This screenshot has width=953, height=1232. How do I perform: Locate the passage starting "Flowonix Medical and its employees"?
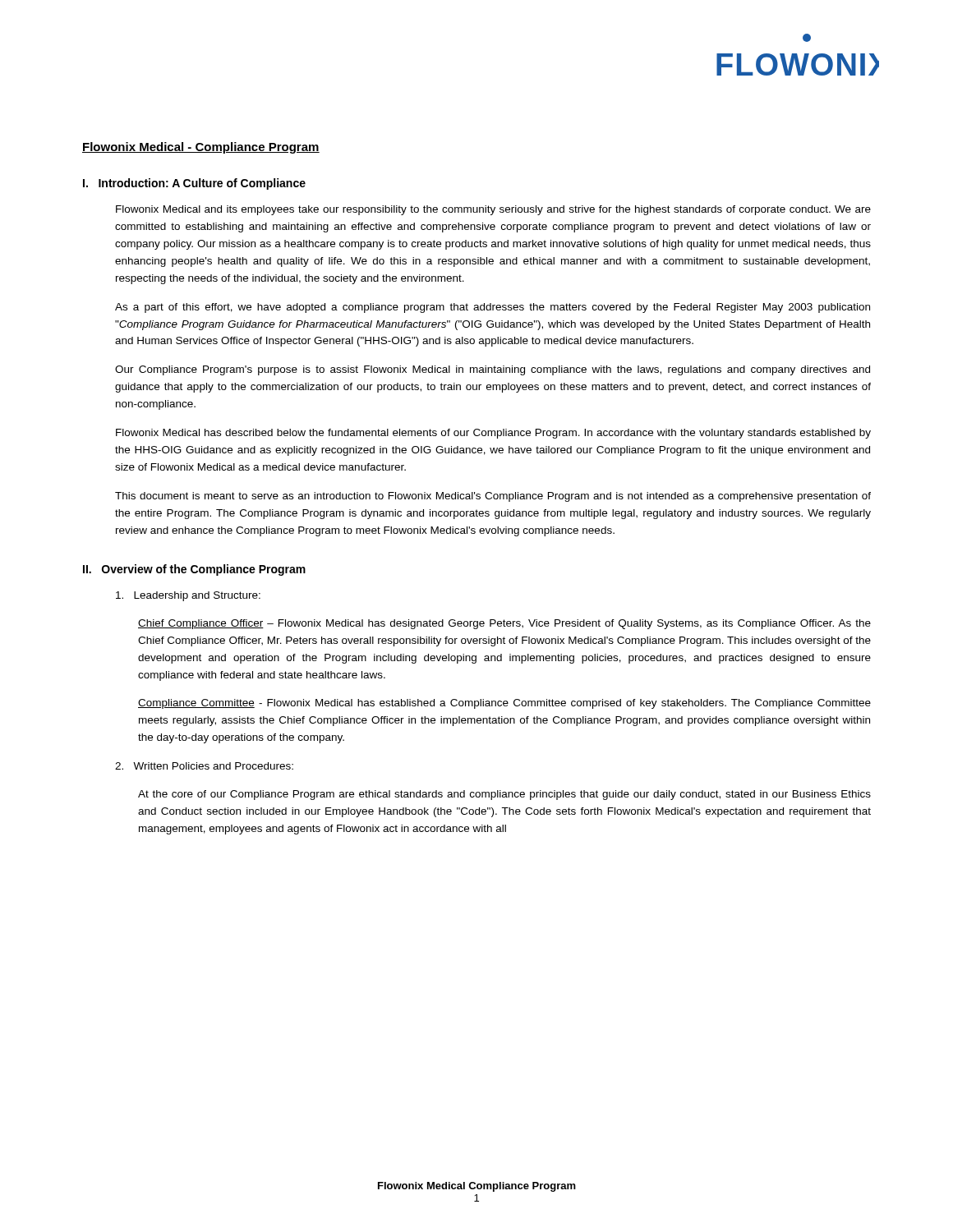click(x=493, y=244)
